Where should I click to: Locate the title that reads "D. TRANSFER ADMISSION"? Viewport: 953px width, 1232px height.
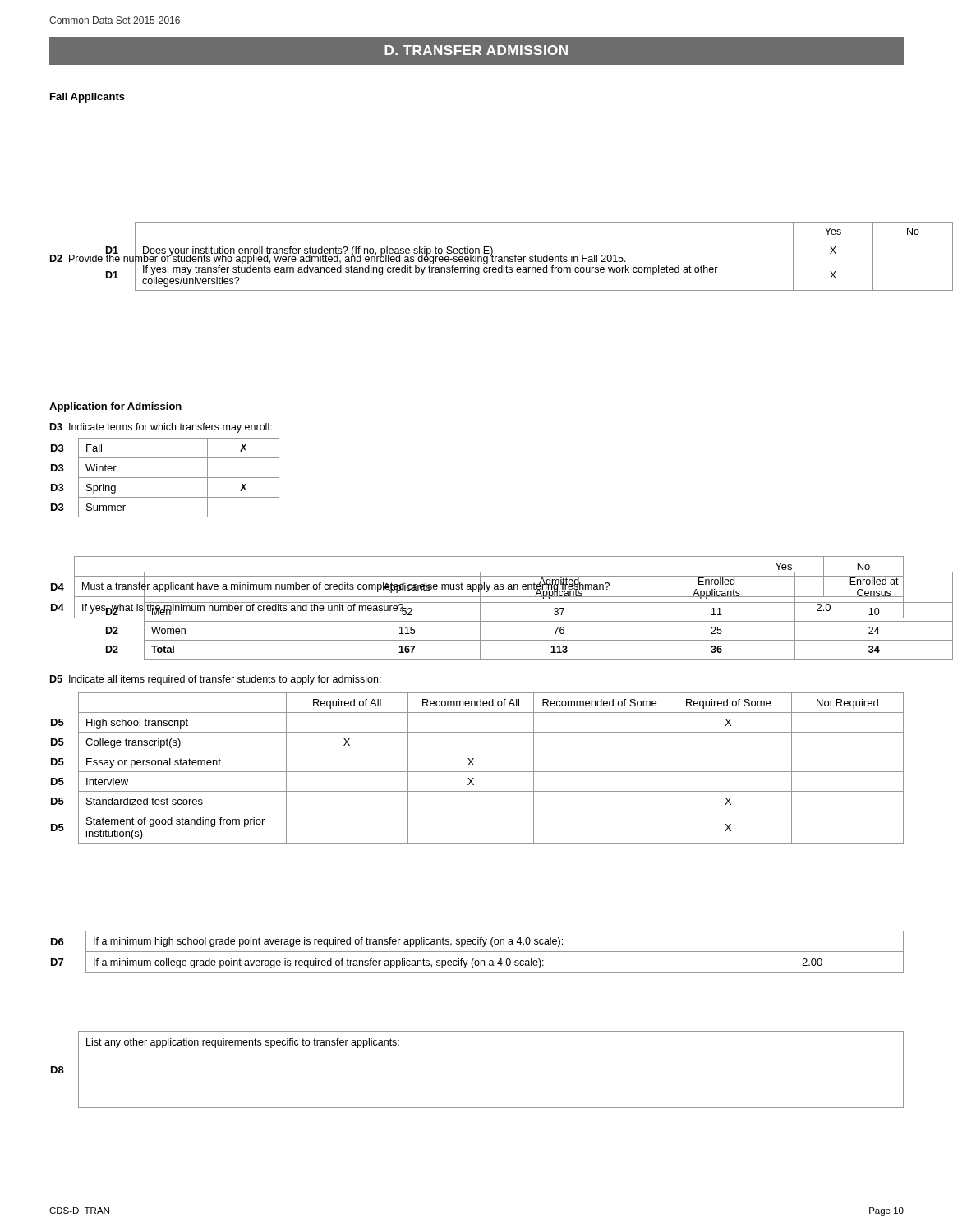476,51
